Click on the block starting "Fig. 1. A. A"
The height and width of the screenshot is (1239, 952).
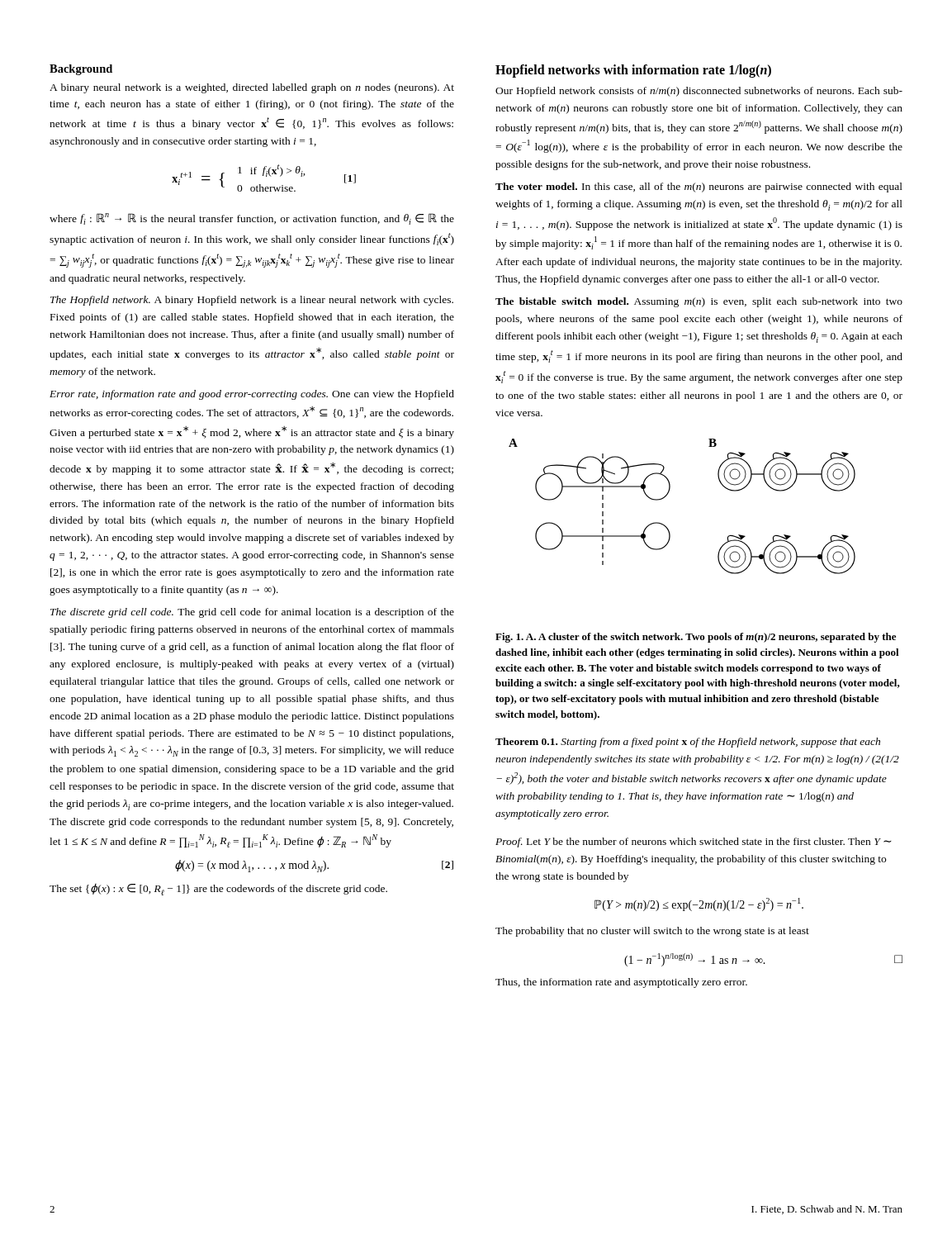tap(699, 676)
